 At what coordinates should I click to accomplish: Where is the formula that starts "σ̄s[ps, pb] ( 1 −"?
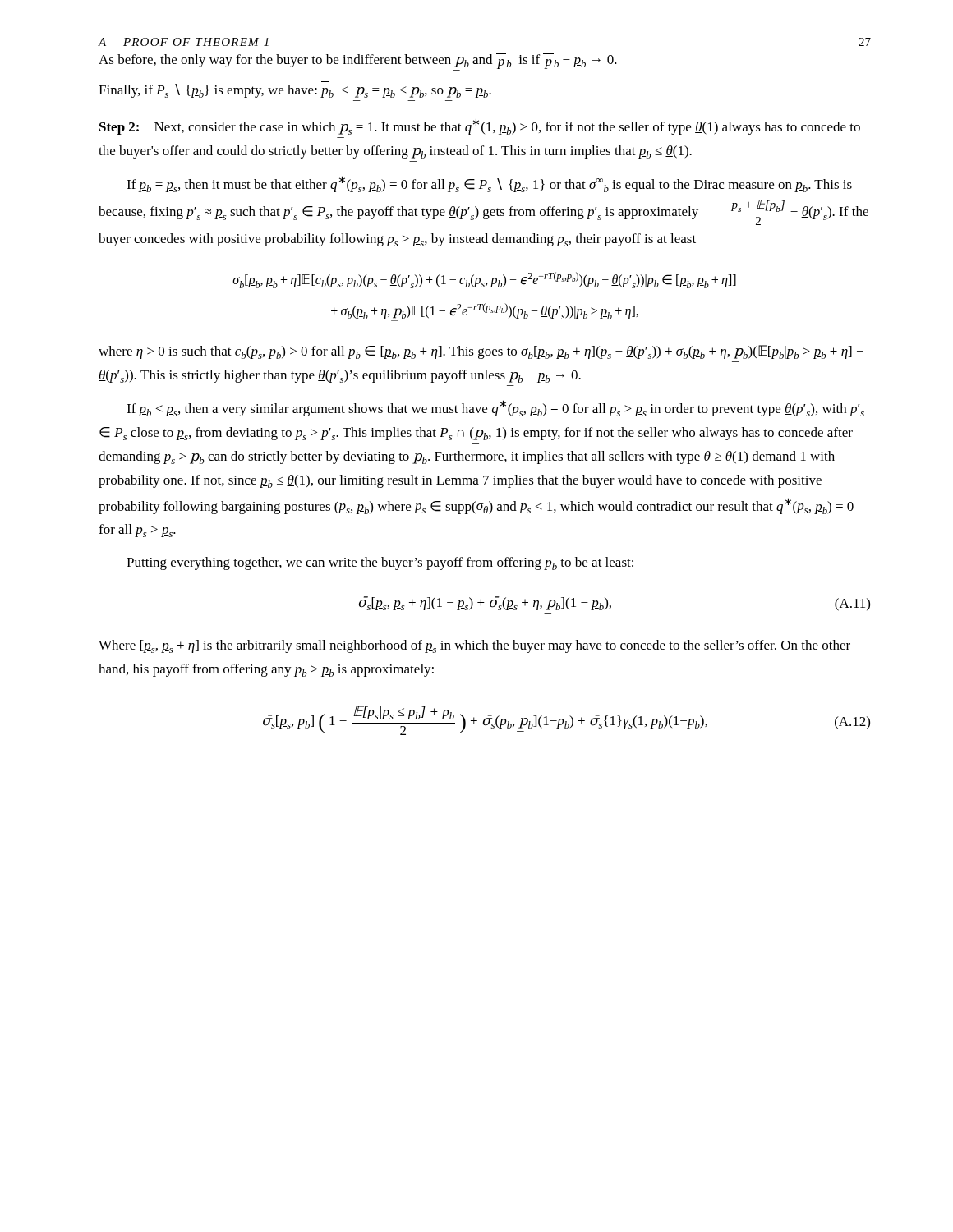(566, 722)
